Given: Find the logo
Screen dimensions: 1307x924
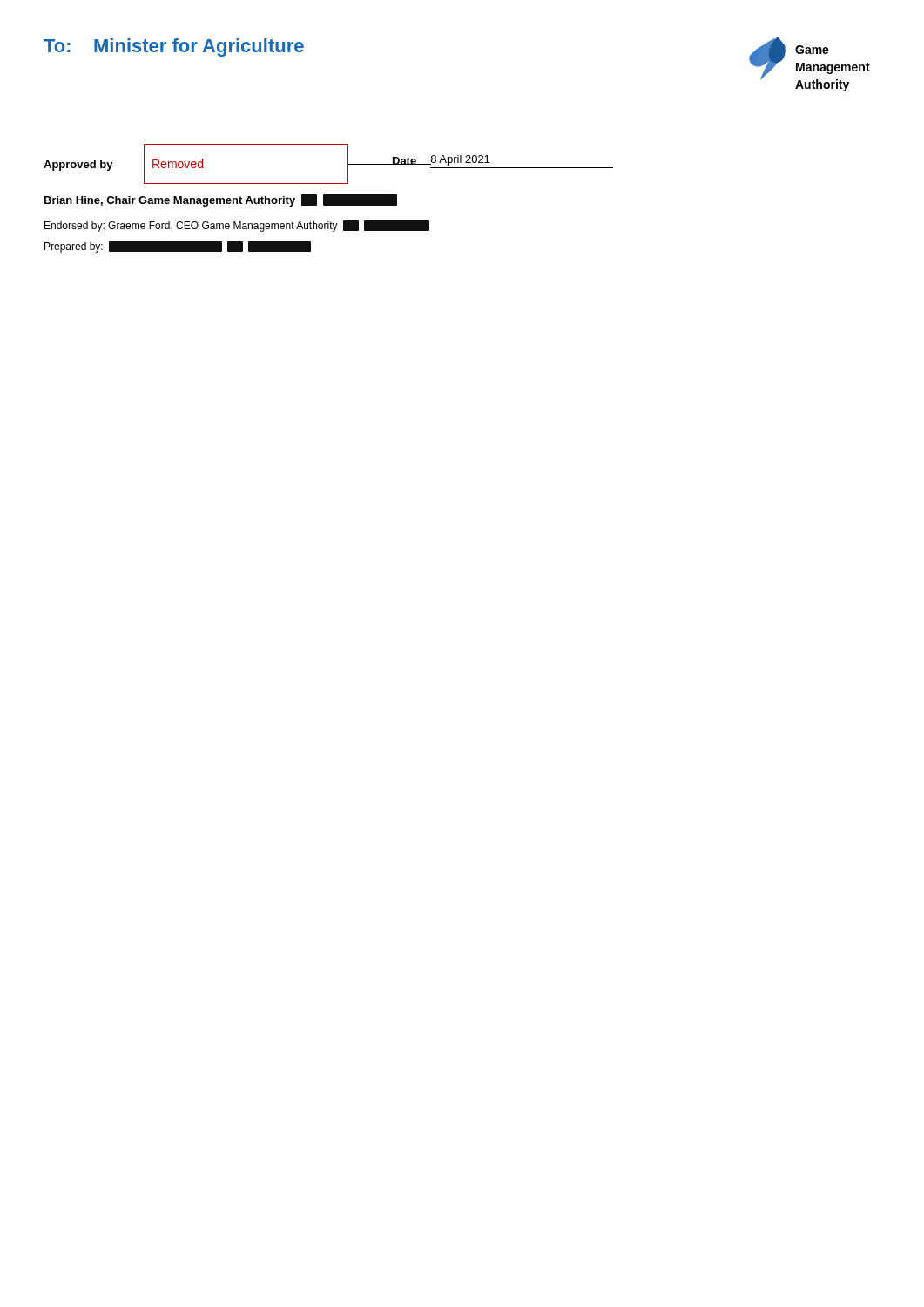Looking at the screenshot, I should pyautogui.click(x=811, y=66).
